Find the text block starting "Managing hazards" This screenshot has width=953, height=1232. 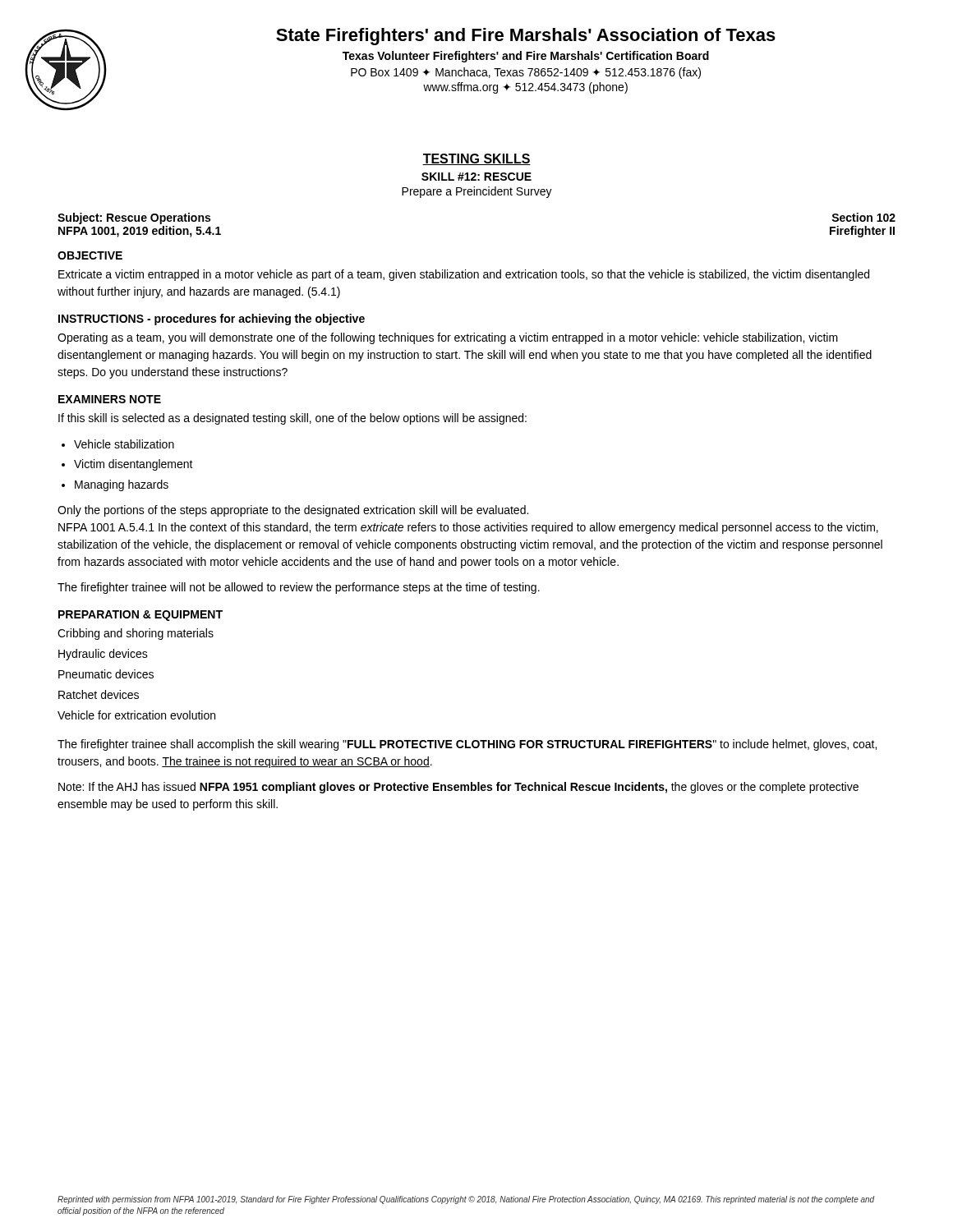121,484
